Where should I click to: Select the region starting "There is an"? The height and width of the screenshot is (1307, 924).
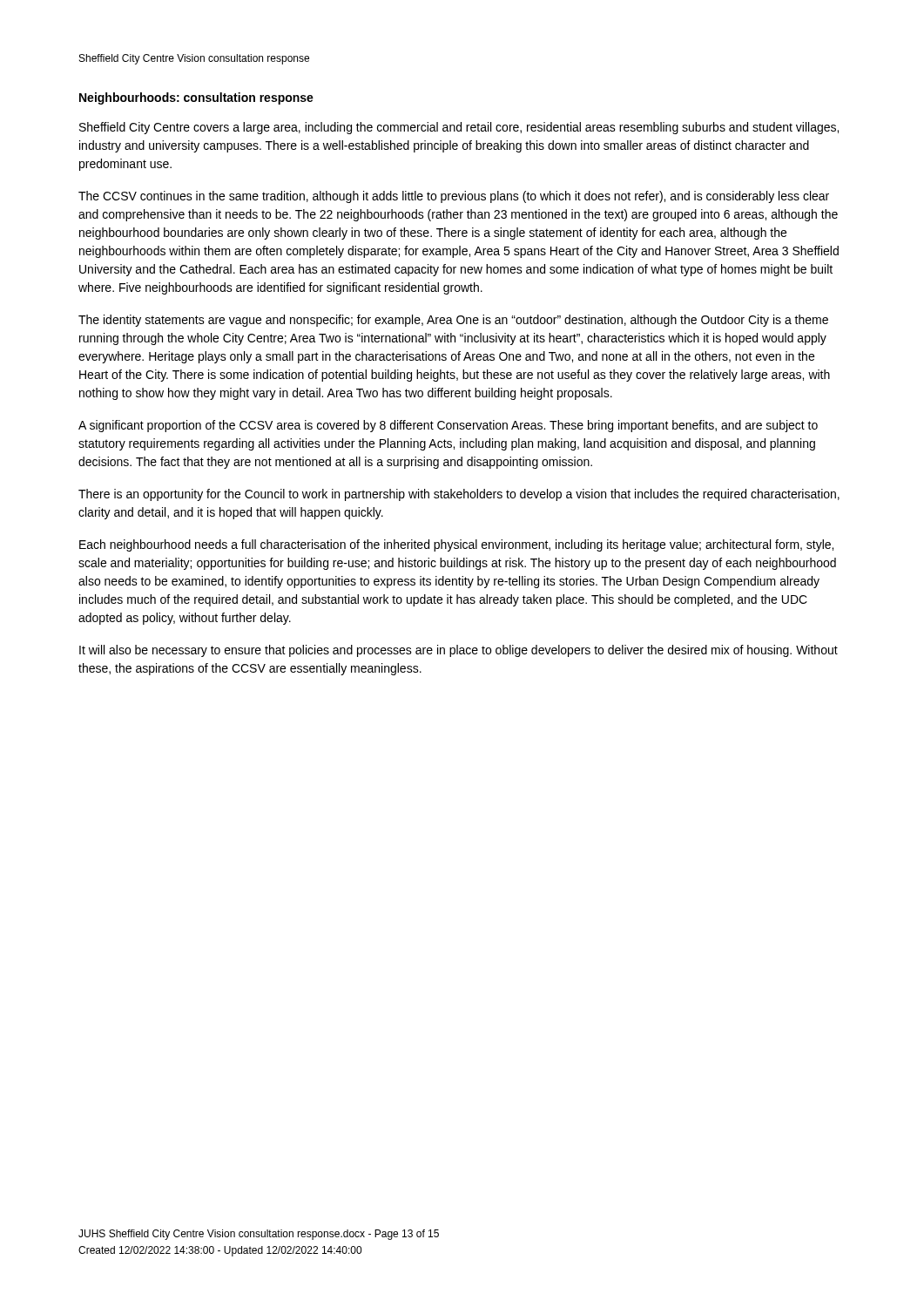459,503
